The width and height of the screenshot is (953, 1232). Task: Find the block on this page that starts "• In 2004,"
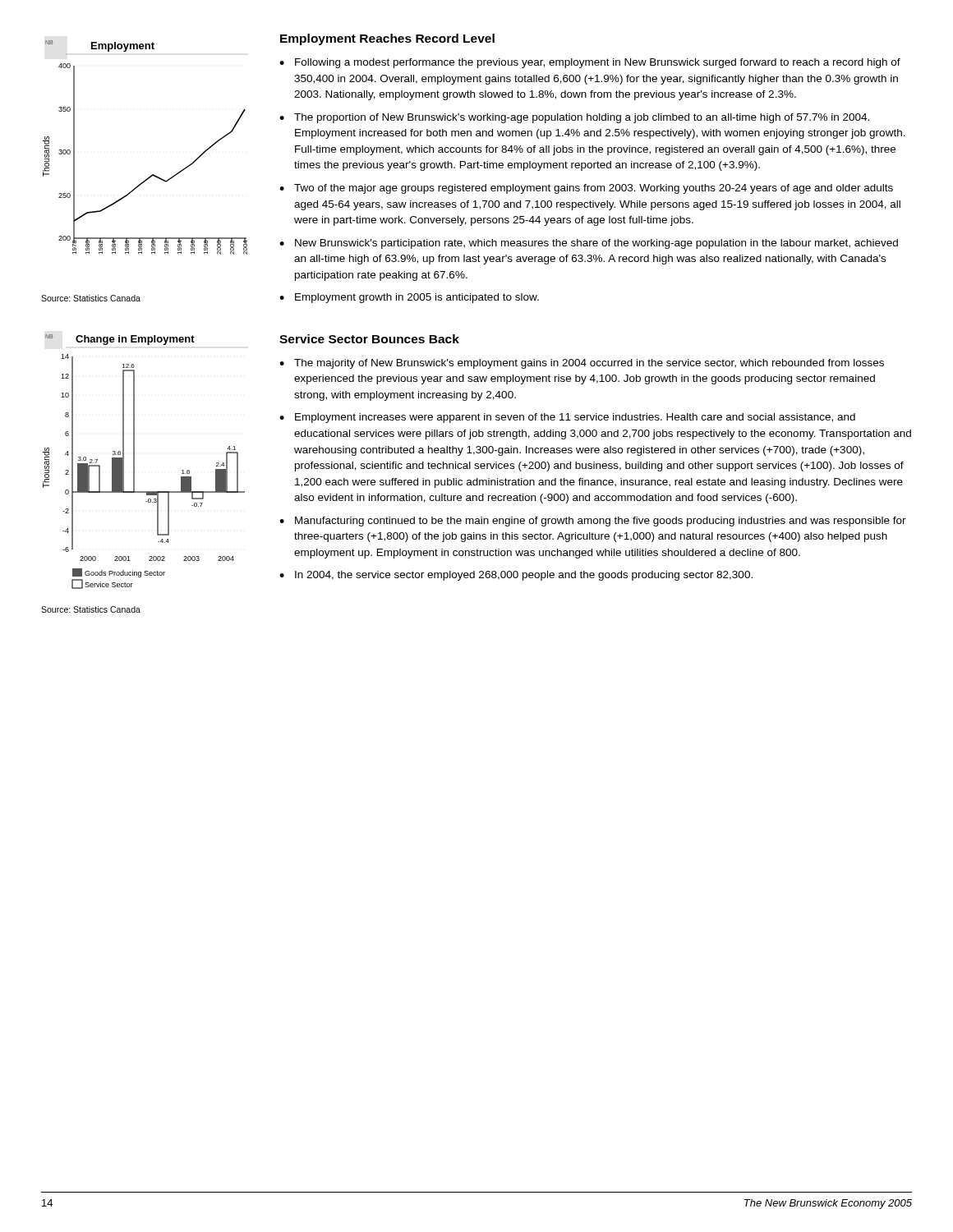596,577
